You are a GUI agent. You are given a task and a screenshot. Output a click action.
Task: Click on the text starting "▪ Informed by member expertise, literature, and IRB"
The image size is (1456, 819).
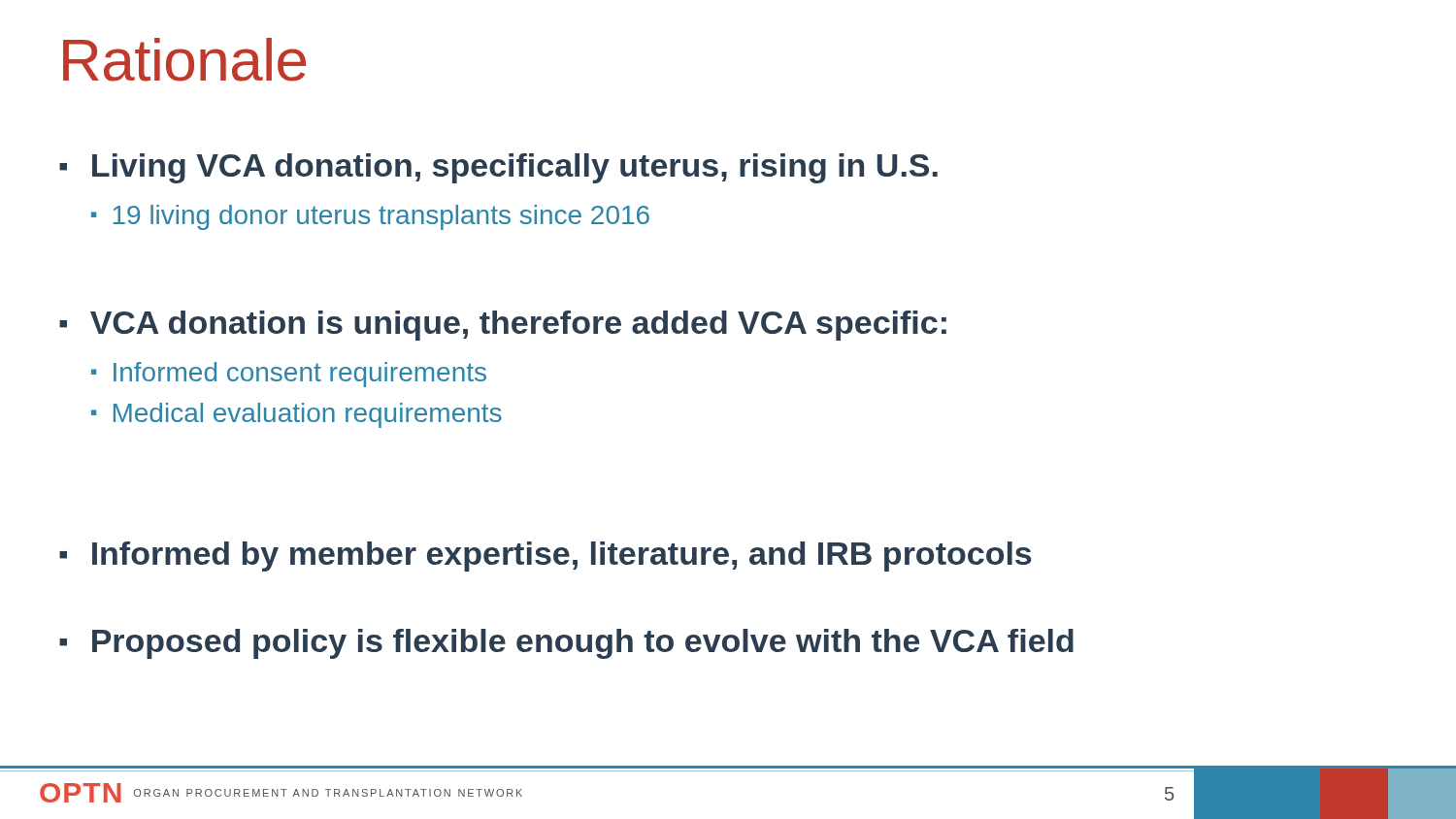(x=545, y=554)
